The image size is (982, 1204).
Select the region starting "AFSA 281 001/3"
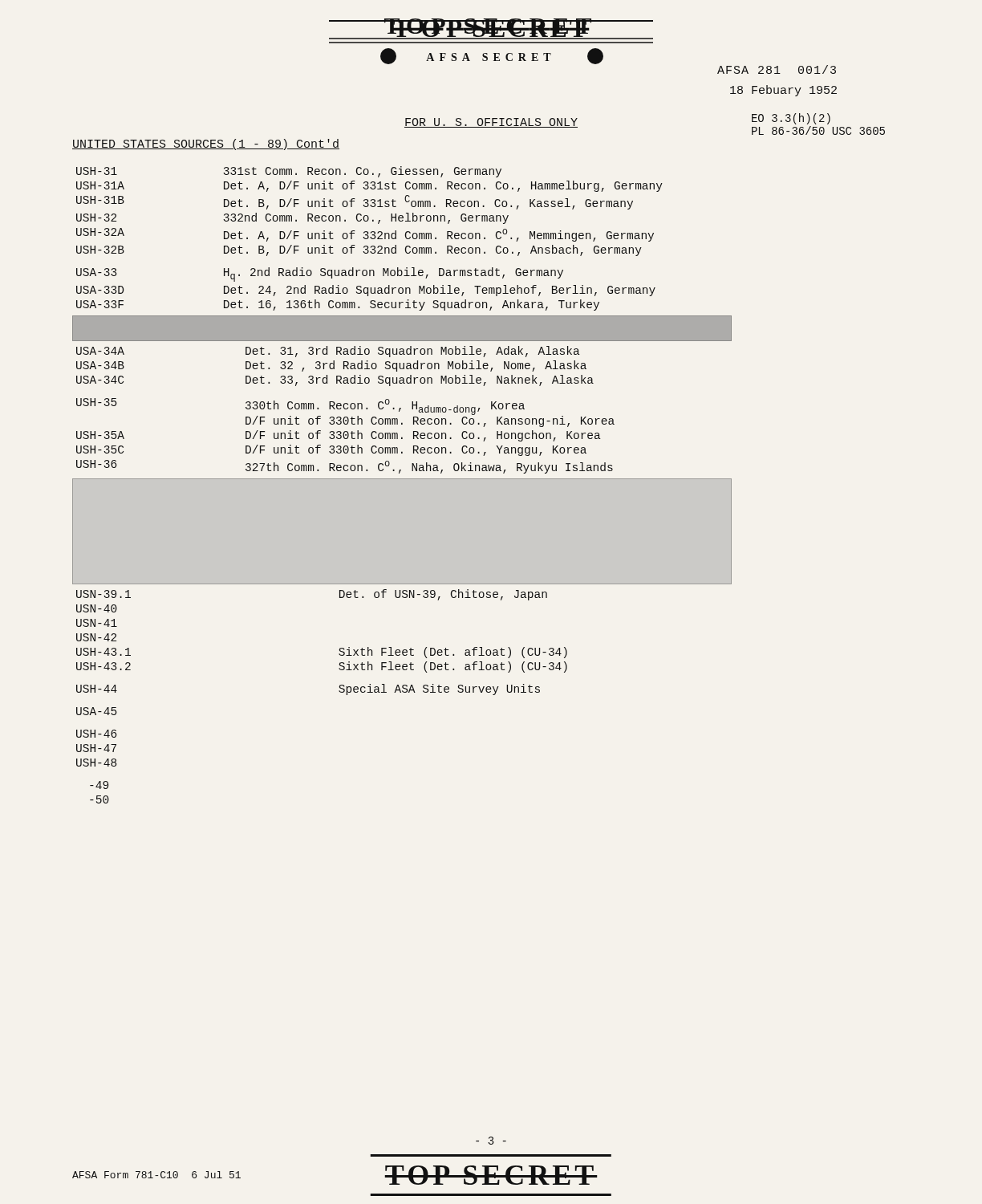777,71
